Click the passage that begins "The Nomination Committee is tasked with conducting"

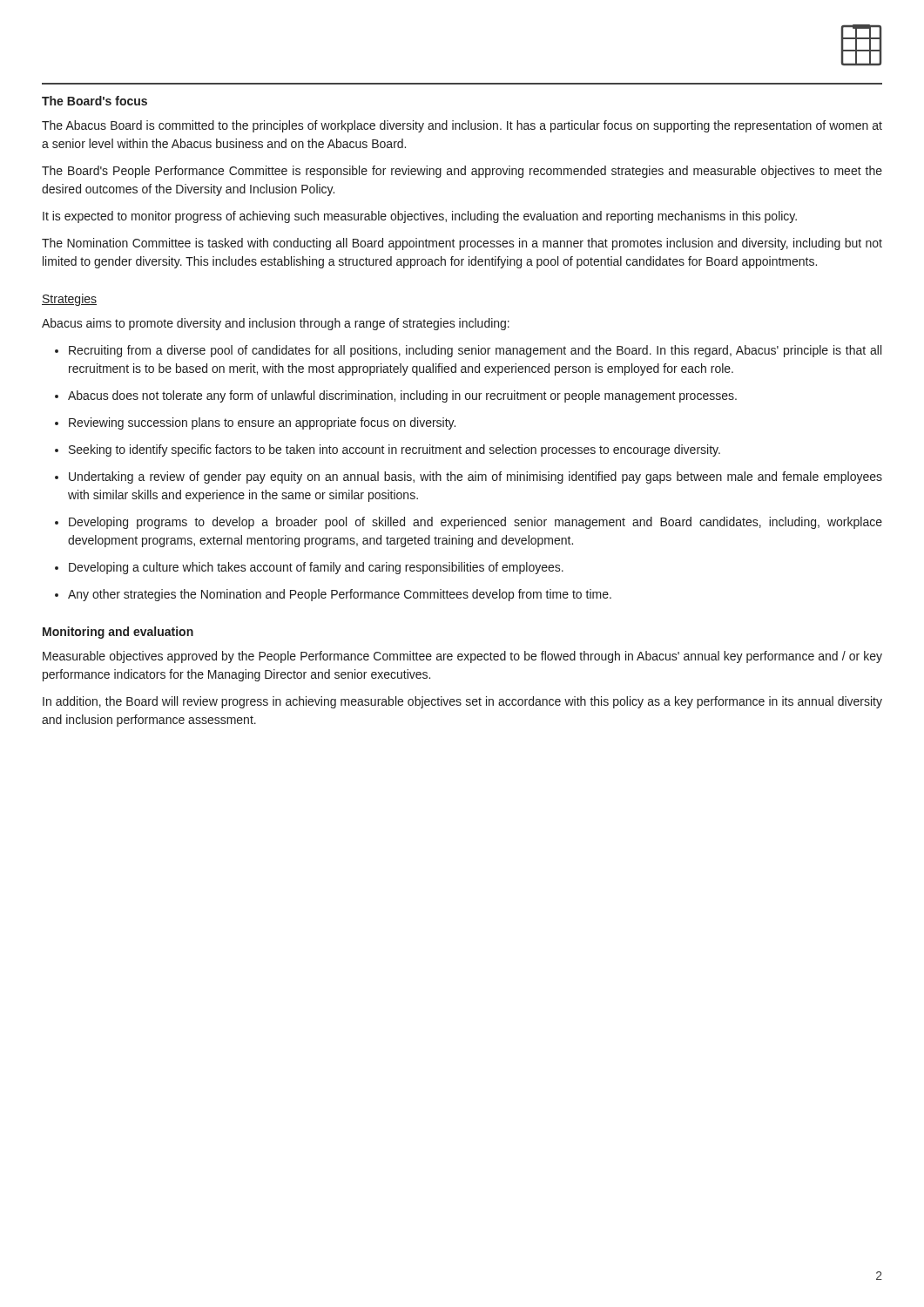(x=462, y=253)
